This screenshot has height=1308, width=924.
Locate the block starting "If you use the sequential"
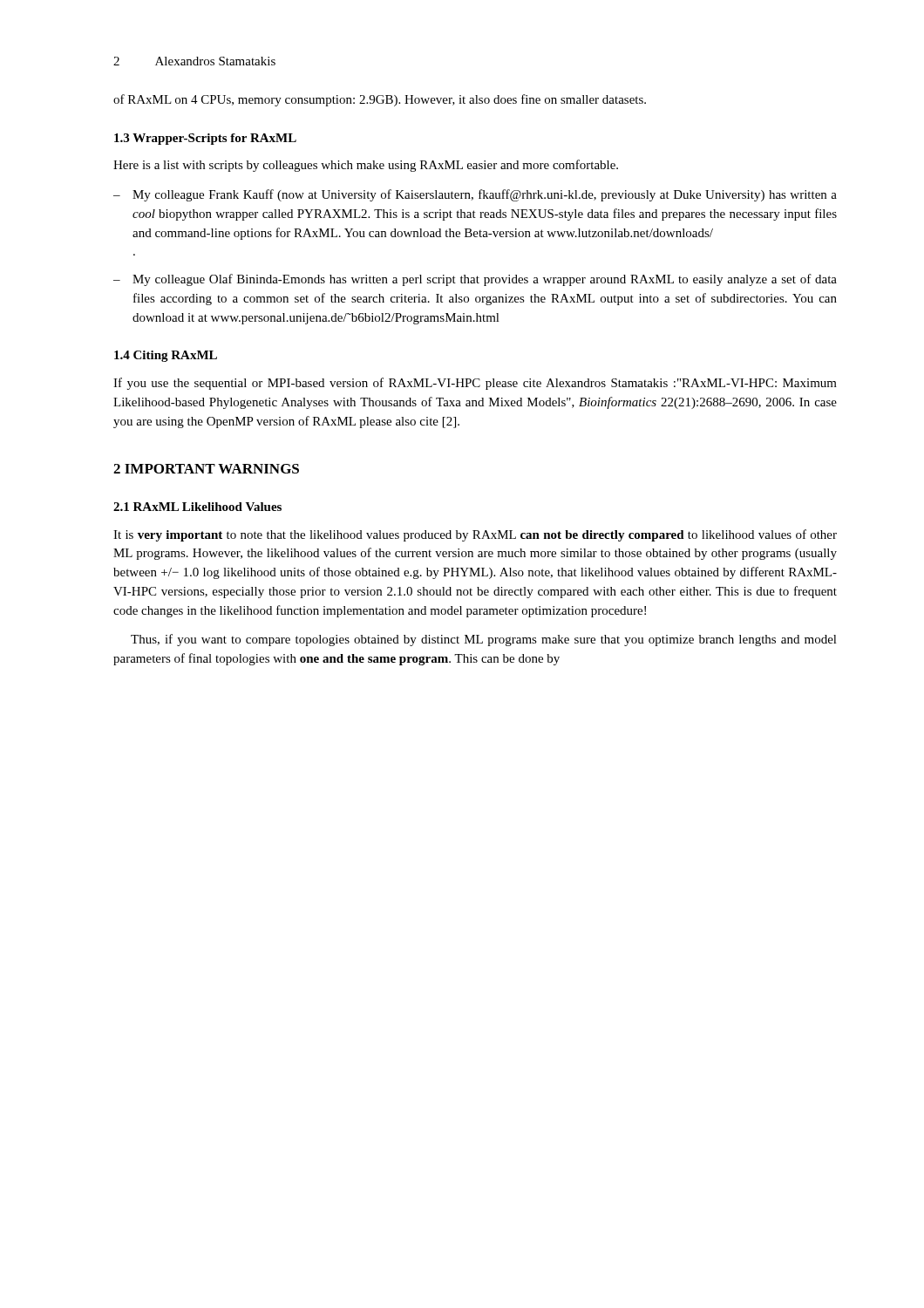click(x=475, y=403)
